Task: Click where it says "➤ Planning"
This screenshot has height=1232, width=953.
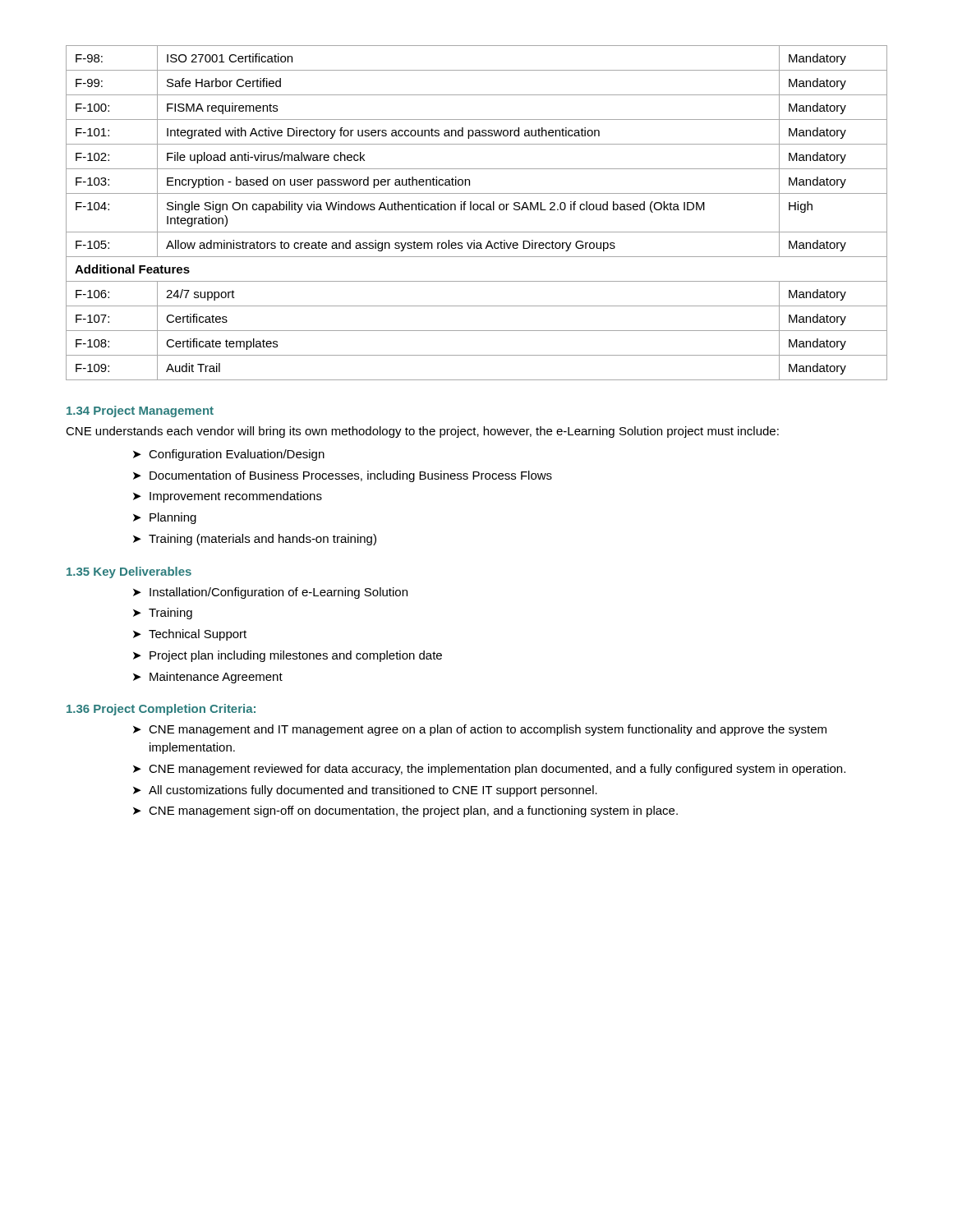Action: pyautogui.click(x=164, y=517)
